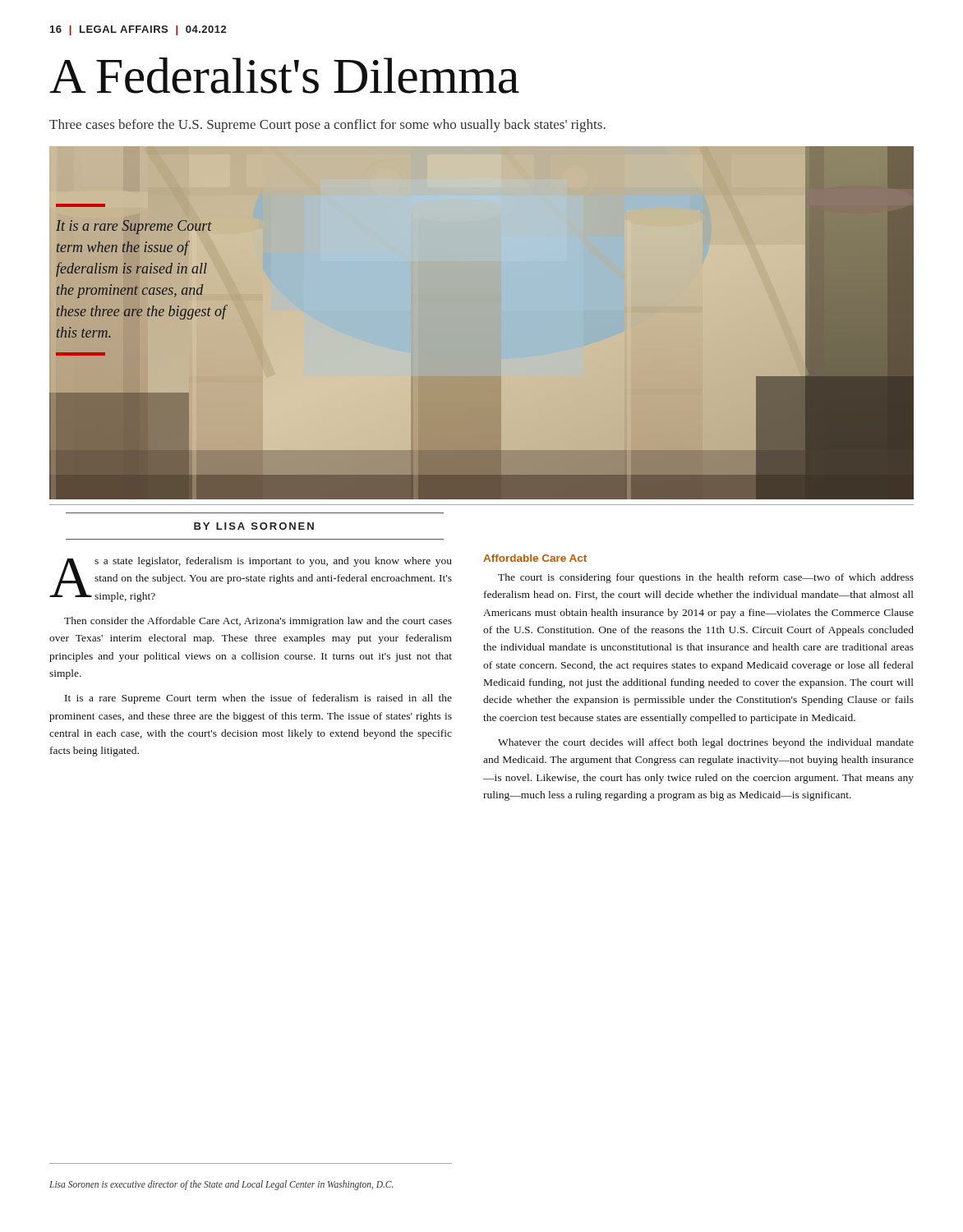This screenshot has width=963, height=1232.
Task: Point to "BY LISA SORONEN"
Action: pos(255,526)
